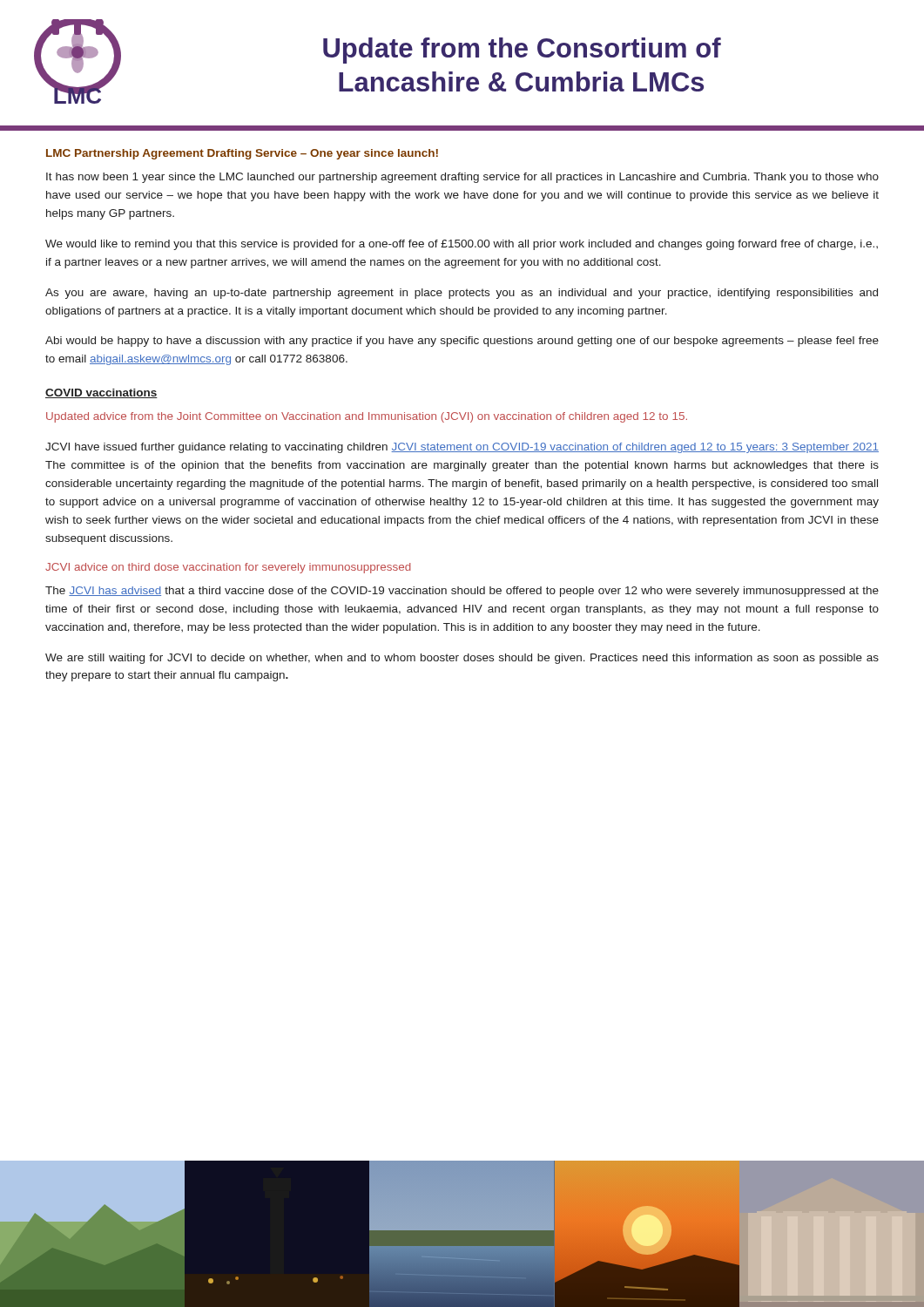Screen dimensions: 1307x924
Task: Find the text block that reads "We would like"
Action: (462, 253)
